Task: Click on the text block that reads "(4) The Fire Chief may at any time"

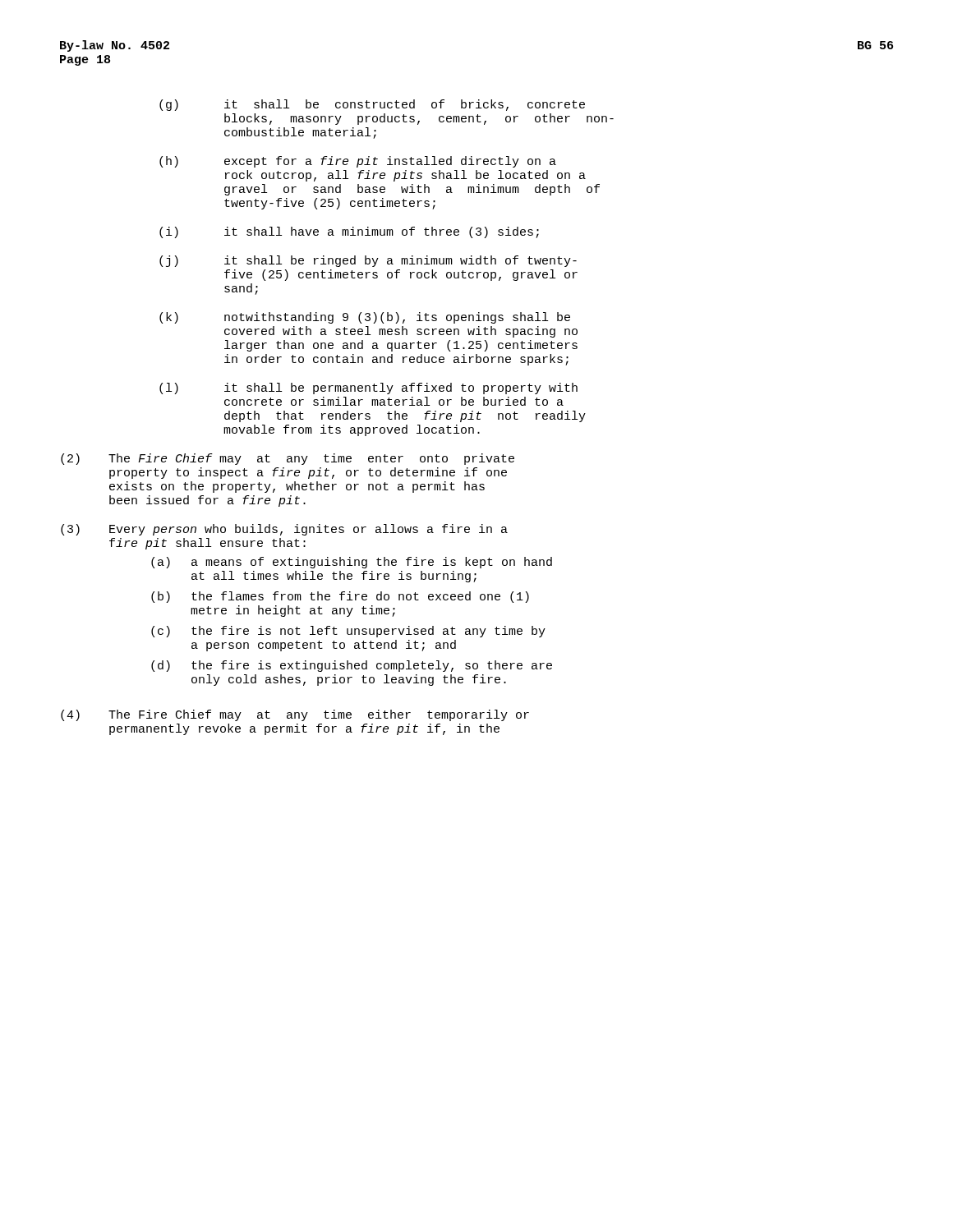Action: coord(476,723)
